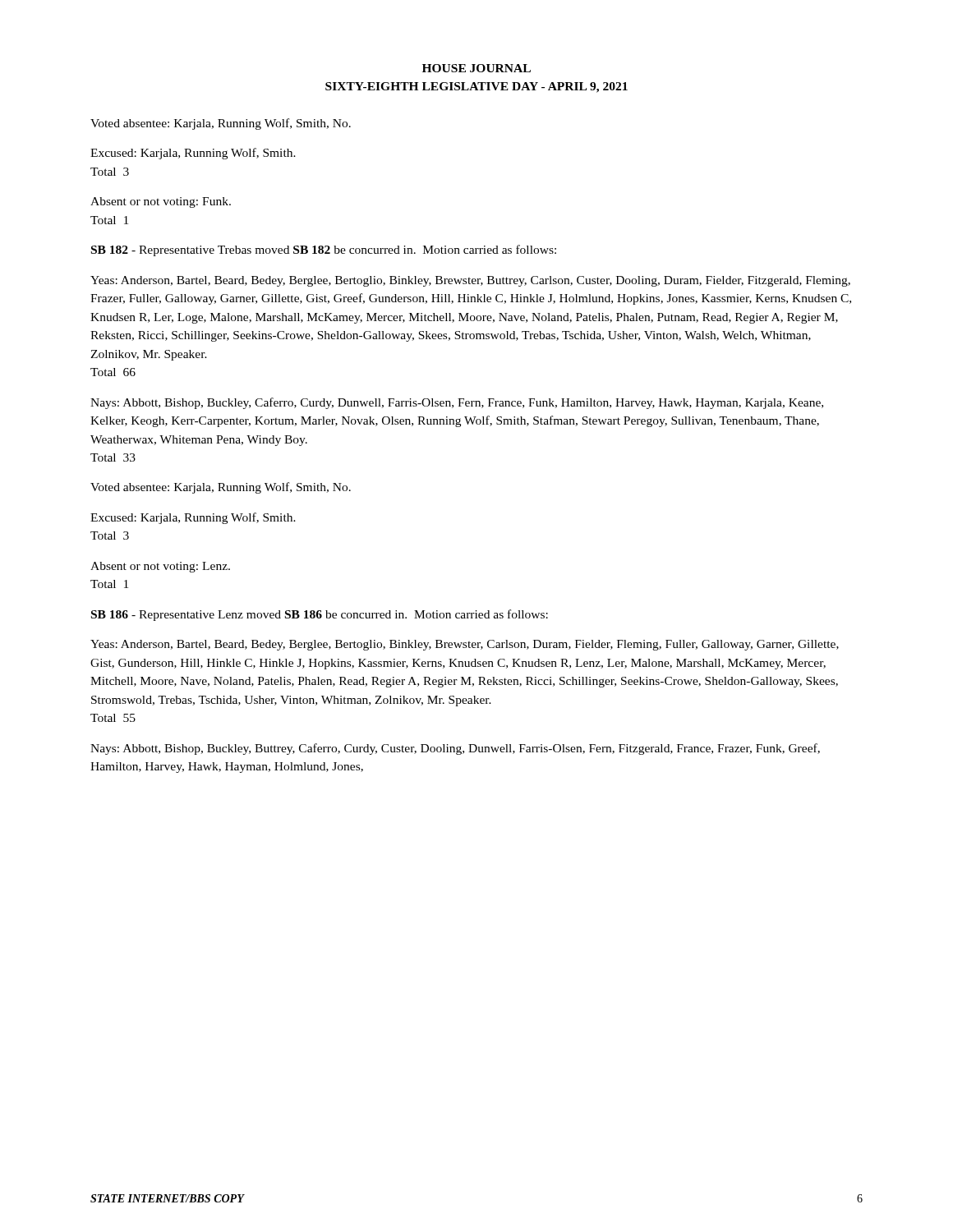
Task: Point to the block starting "Nays: Abbott, Bishop, Buckley, Buttrey,"
Action: pos(455,757)
